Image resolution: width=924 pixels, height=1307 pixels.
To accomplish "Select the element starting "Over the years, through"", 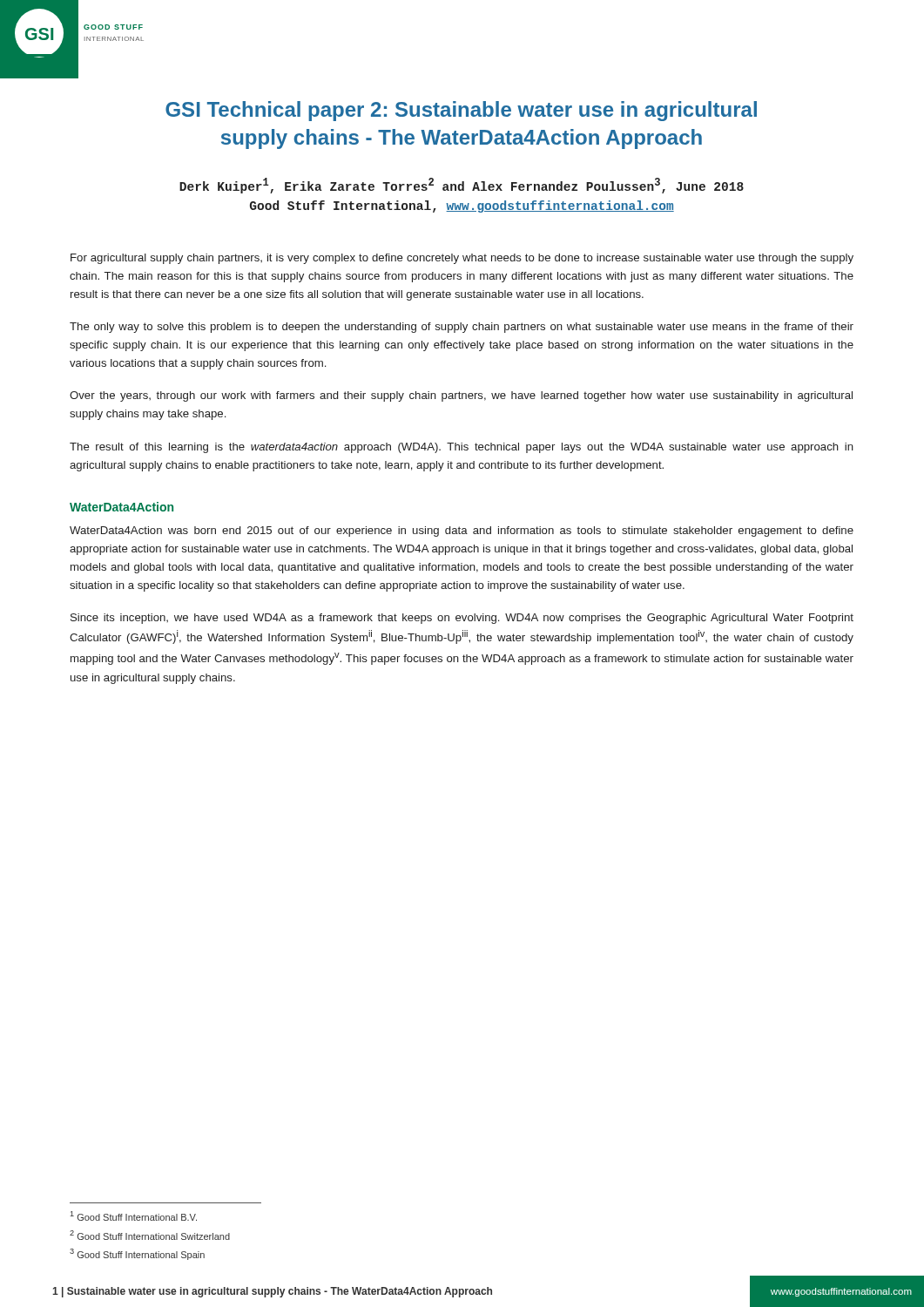I will point(462,405).
